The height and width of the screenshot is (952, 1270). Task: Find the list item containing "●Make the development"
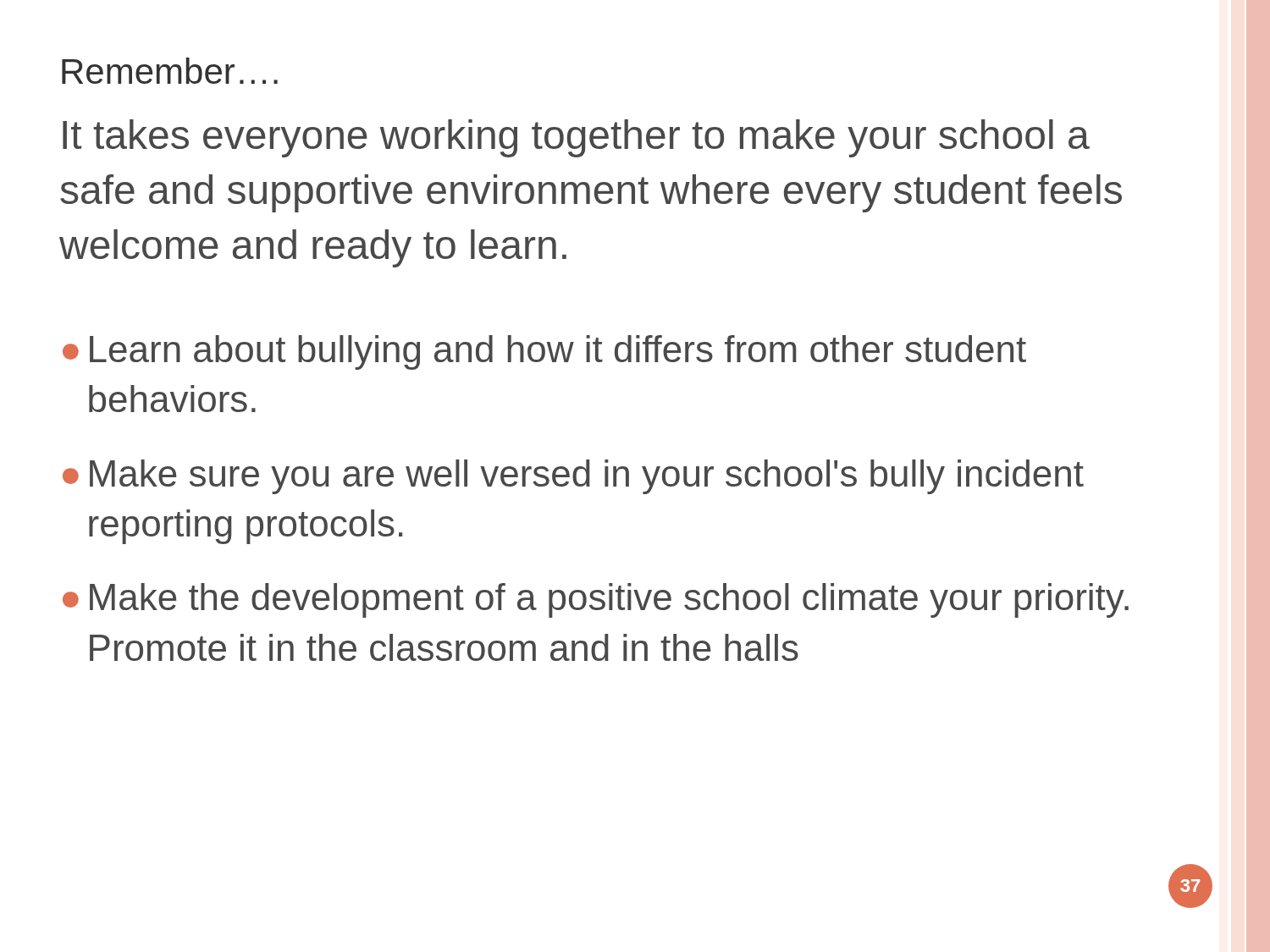[x=618, y=623]
